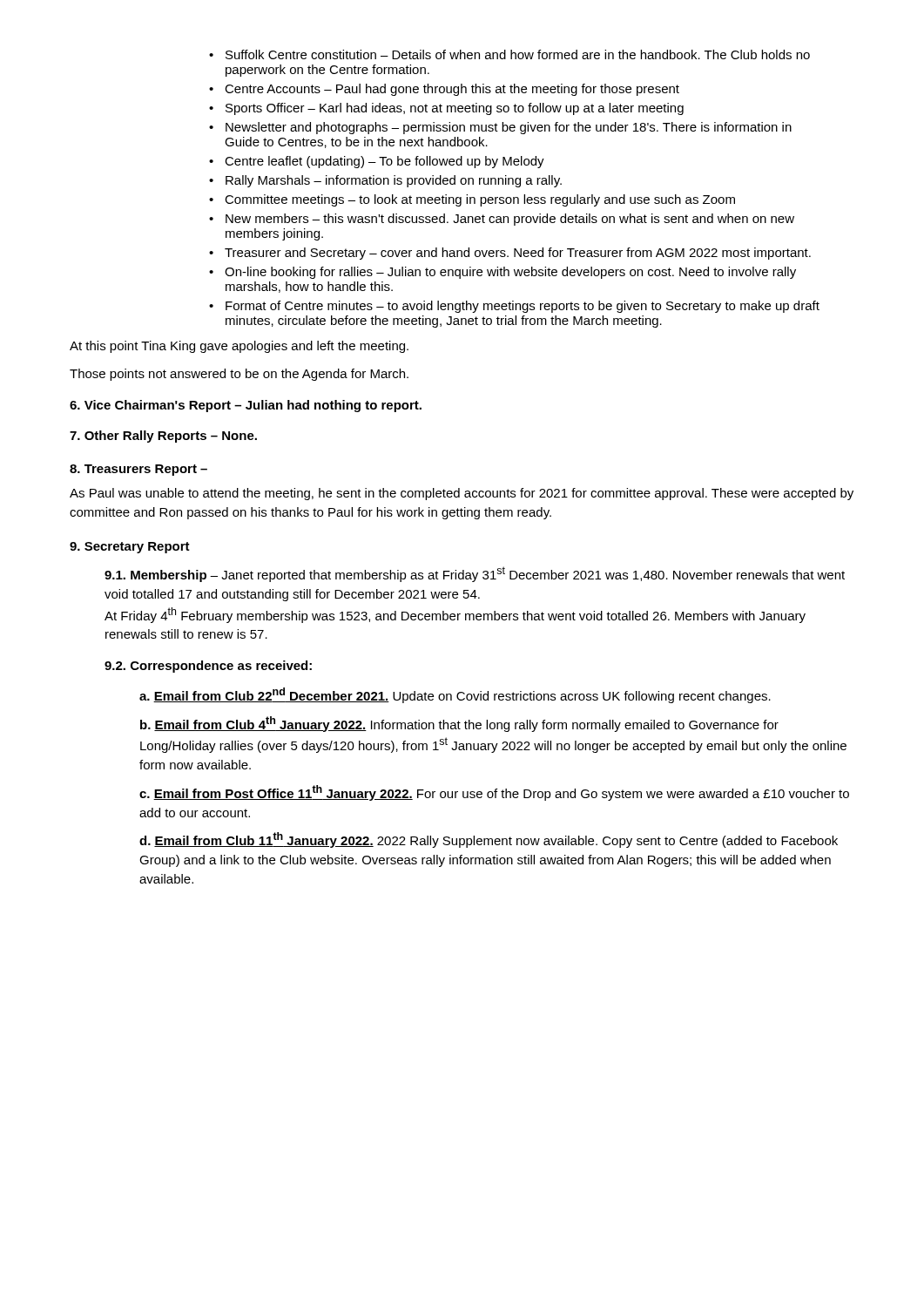Locate the text block starting "6. Vice Chairman's Report –"

click(x=246, y=404)
